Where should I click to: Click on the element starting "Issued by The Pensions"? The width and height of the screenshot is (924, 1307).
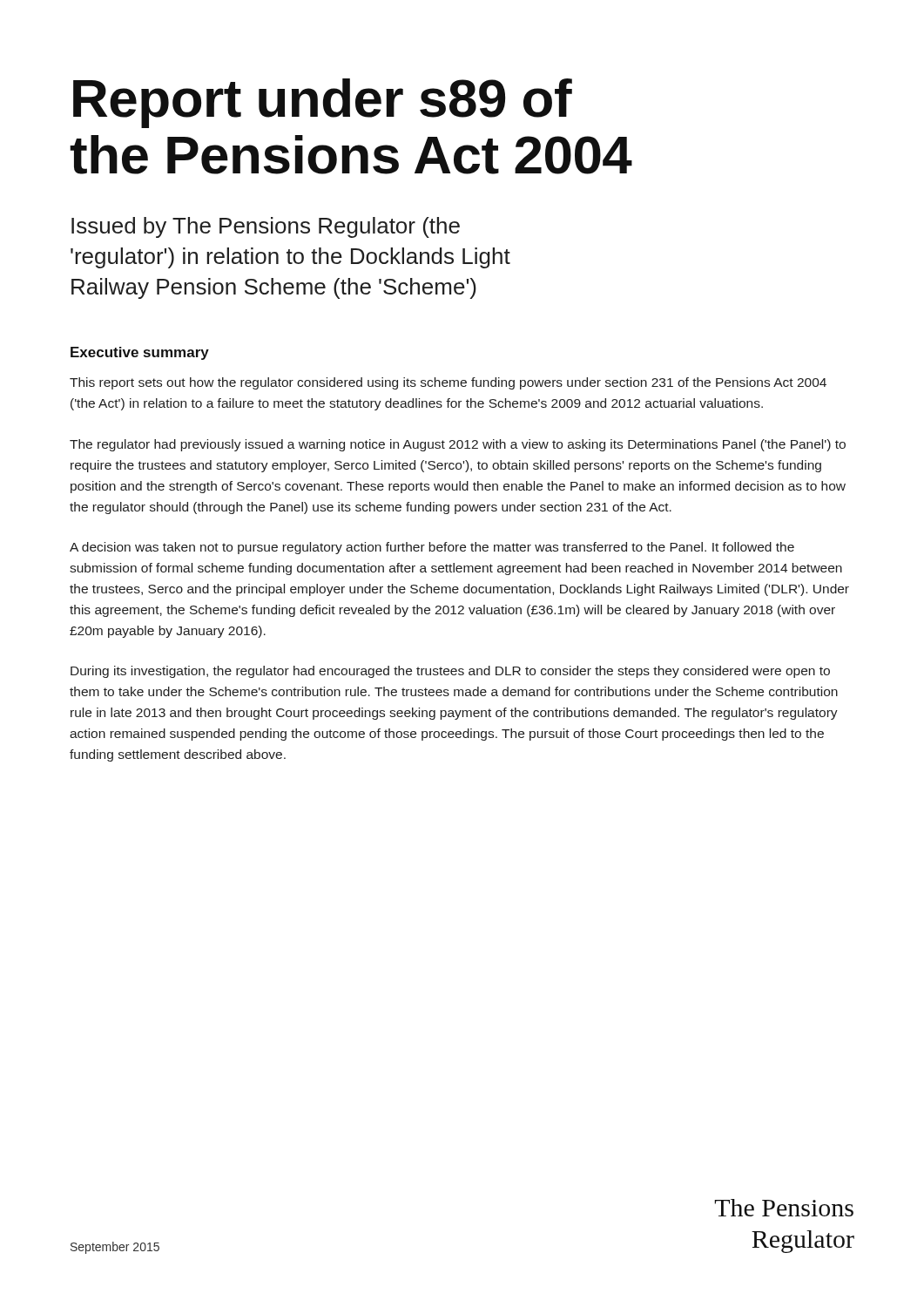[x=462, y=257]
